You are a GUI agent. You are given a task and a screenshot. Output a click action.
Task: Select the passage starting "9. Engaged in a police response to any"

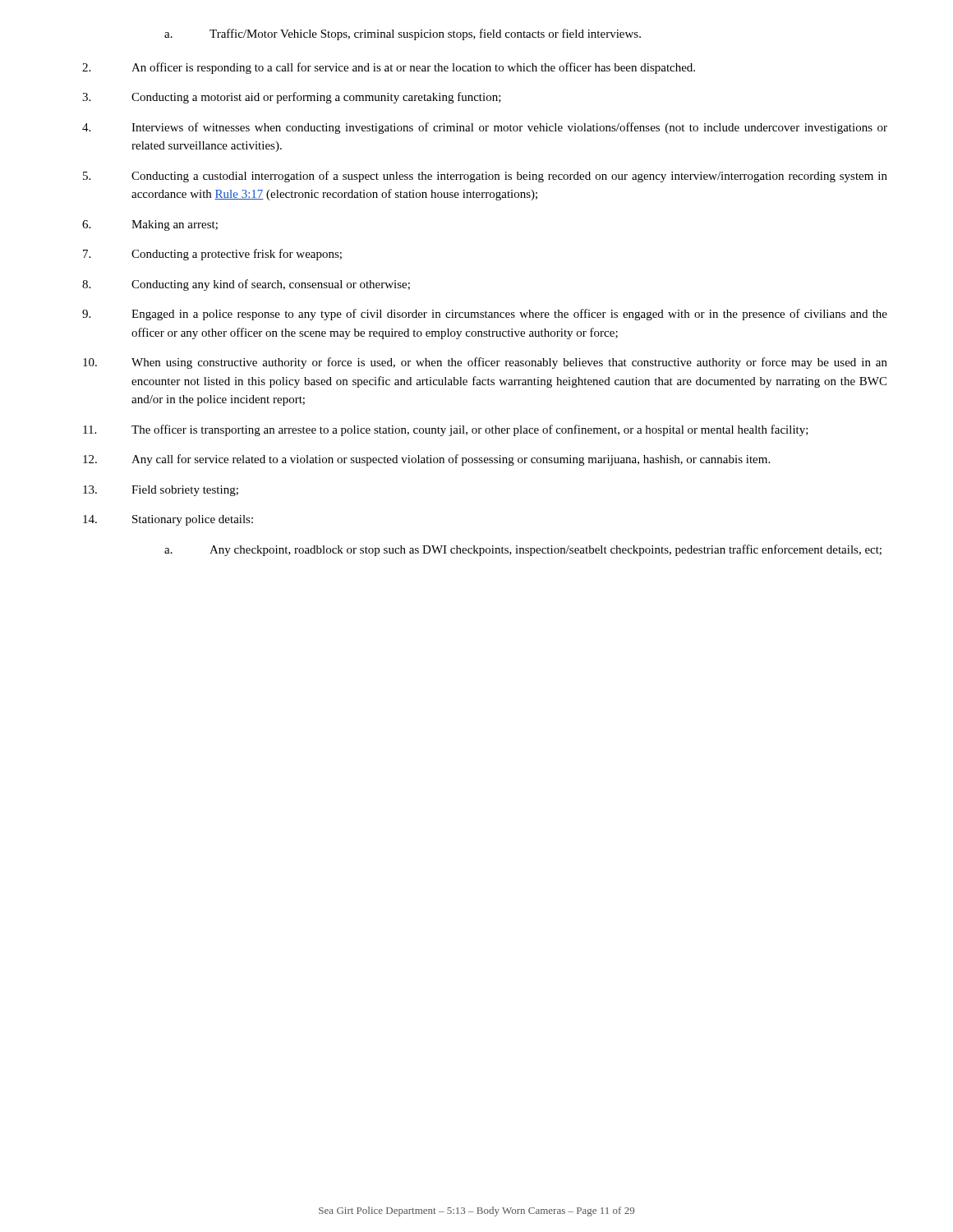pos(485,323)
